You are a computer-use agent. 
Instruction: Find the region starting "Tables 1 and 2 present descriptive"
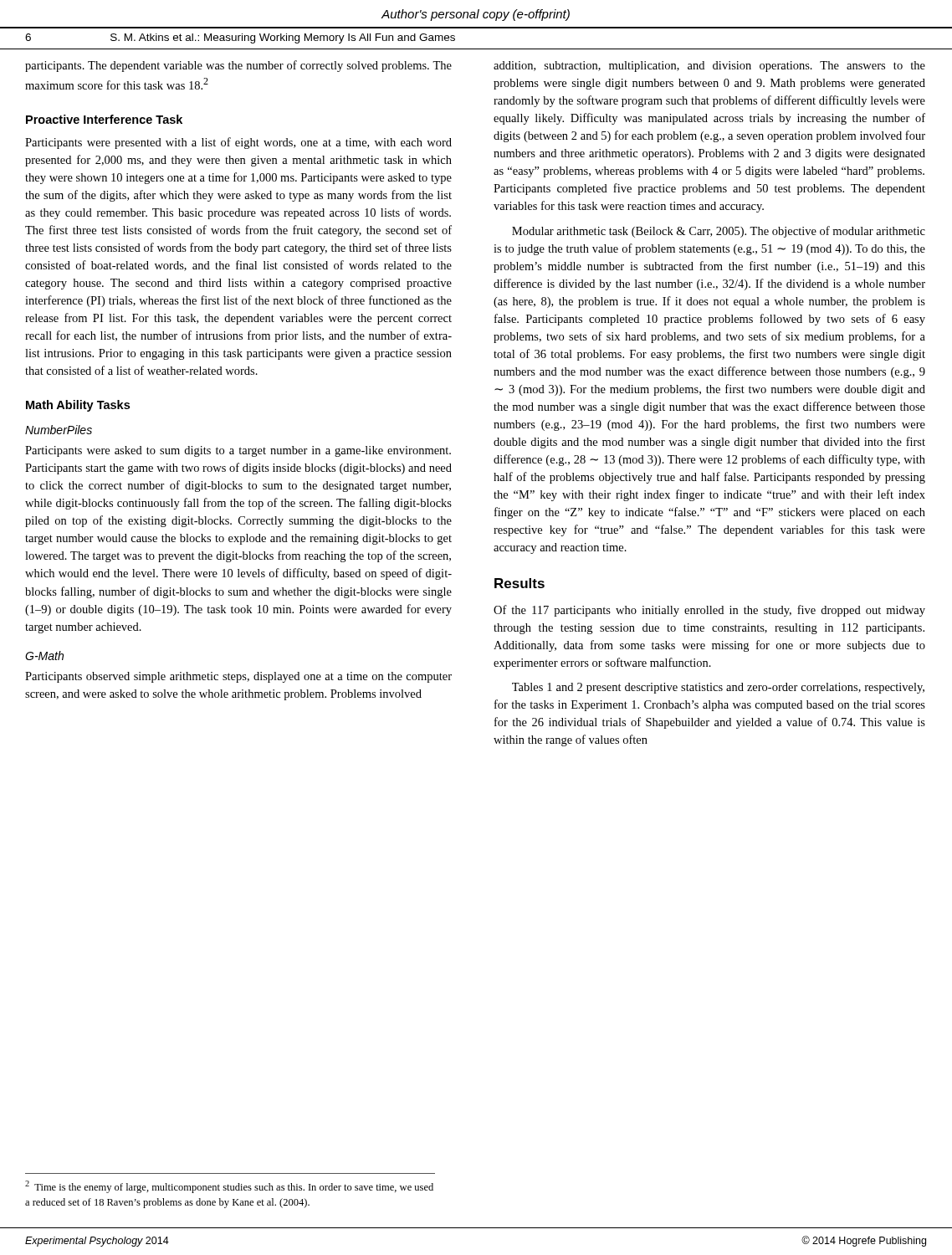709,714
